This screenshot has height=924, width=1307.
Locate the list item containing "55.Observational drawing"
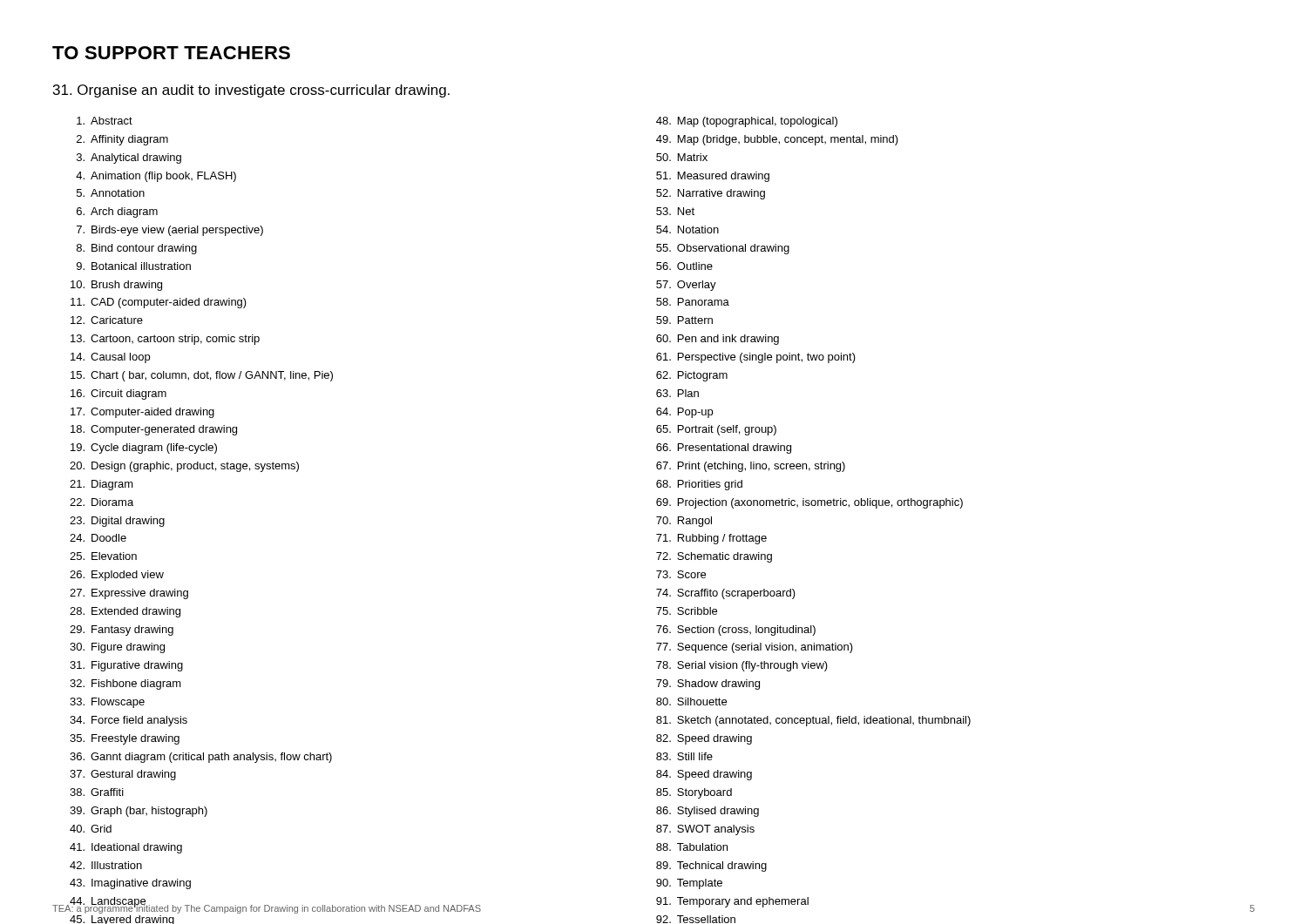coord(723,249)
